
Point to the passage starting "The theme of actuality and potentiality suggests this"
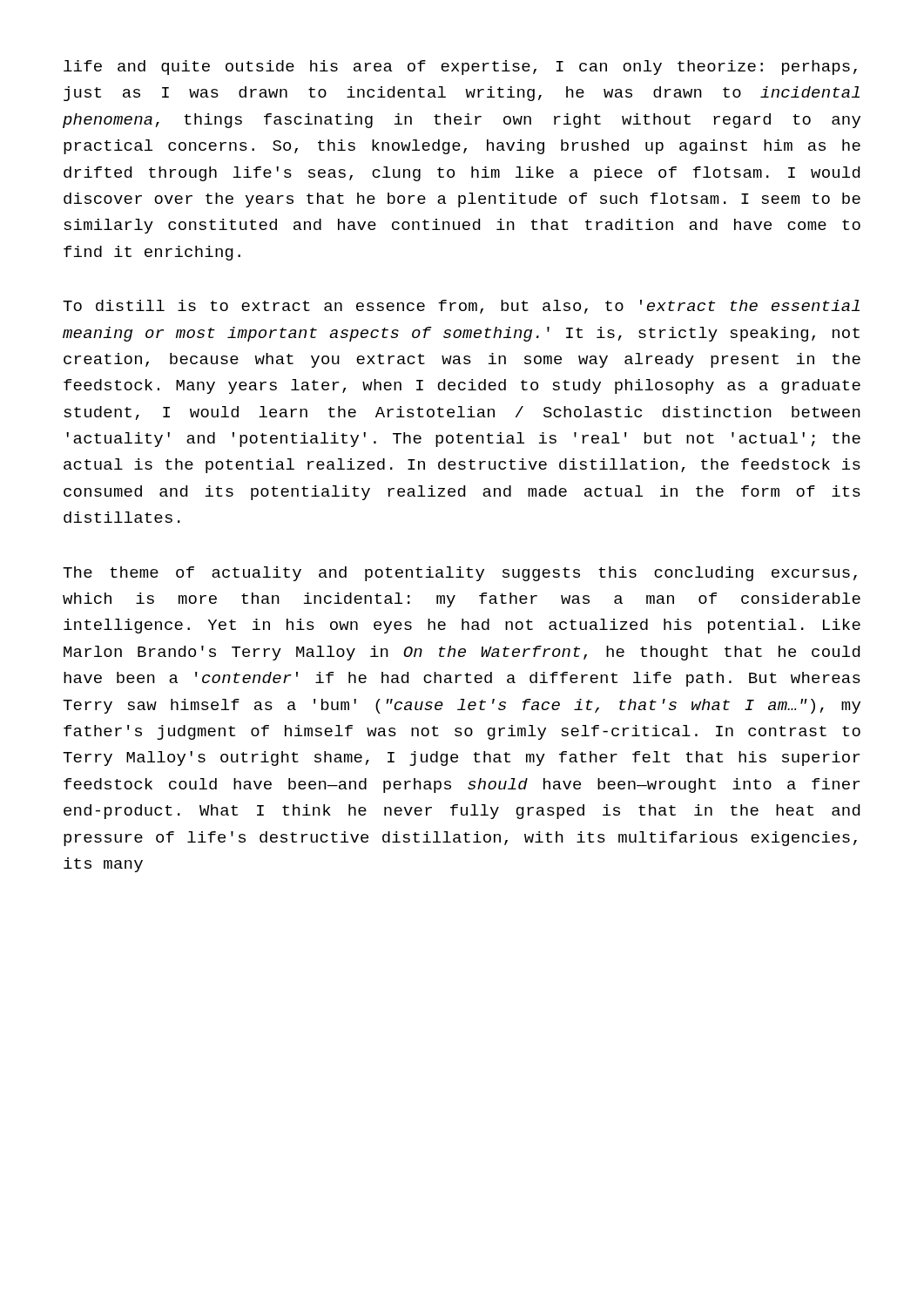click(462, 719)
